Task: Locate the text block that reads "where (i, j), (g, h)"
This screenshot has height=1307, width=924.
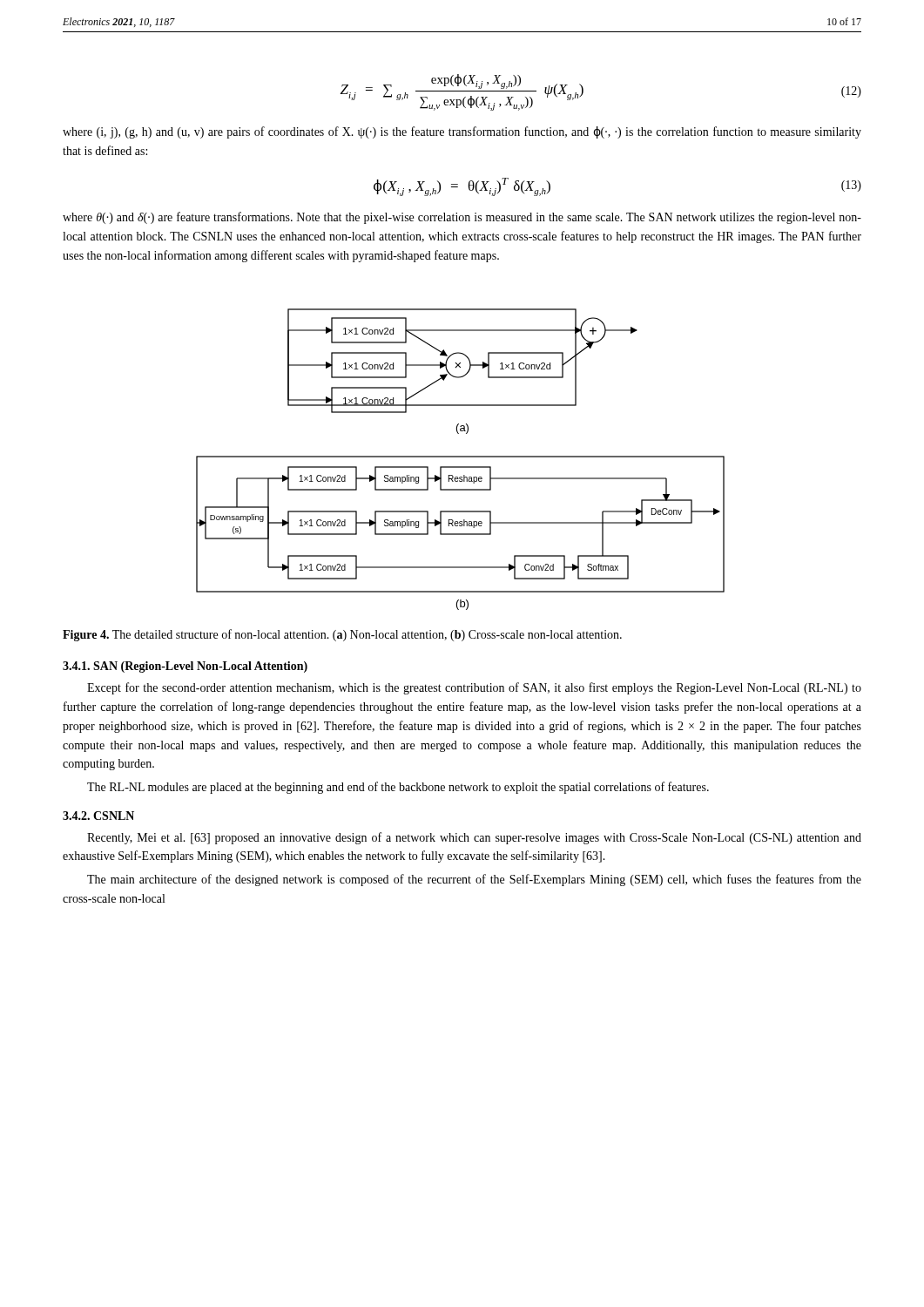Action: (x=462, y=141)
